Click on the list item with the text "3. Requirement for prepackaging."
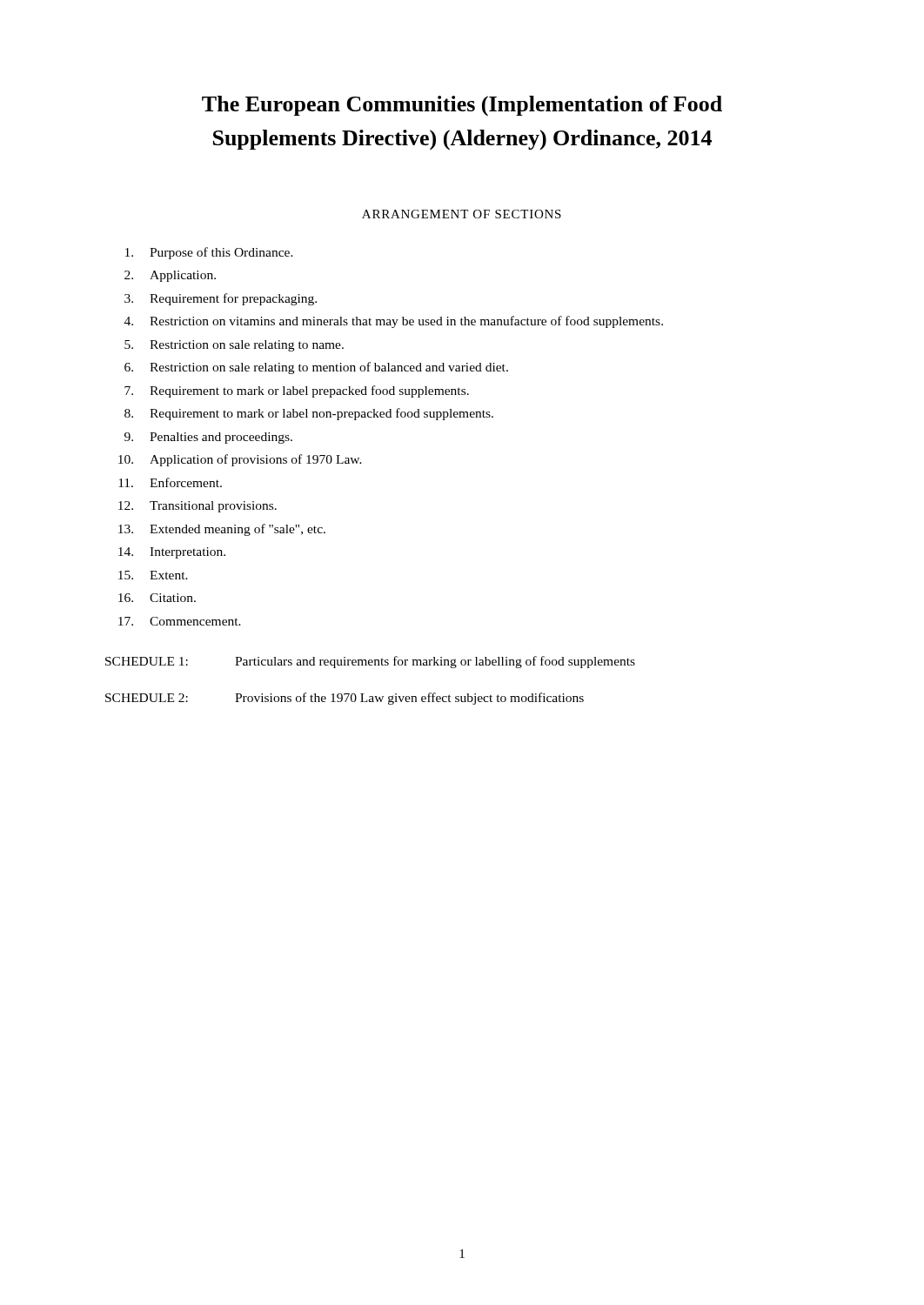The width and height of the screenshot is (924, 1305). (221, 299)
